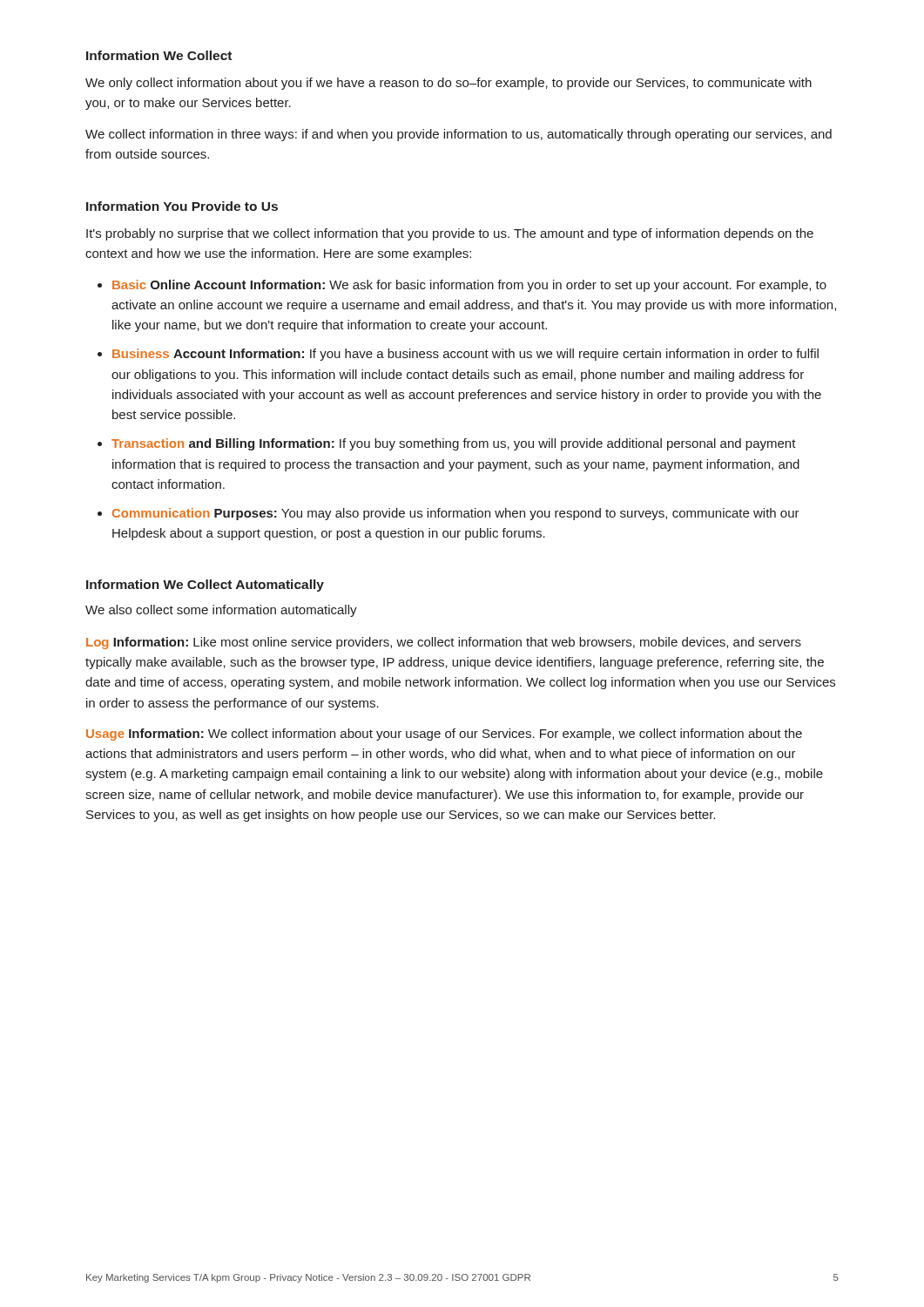Screen dimensions: 1307x924
Task: Click on the text block containing "Log Information: Like"
Action: click(x=461, y=672)
